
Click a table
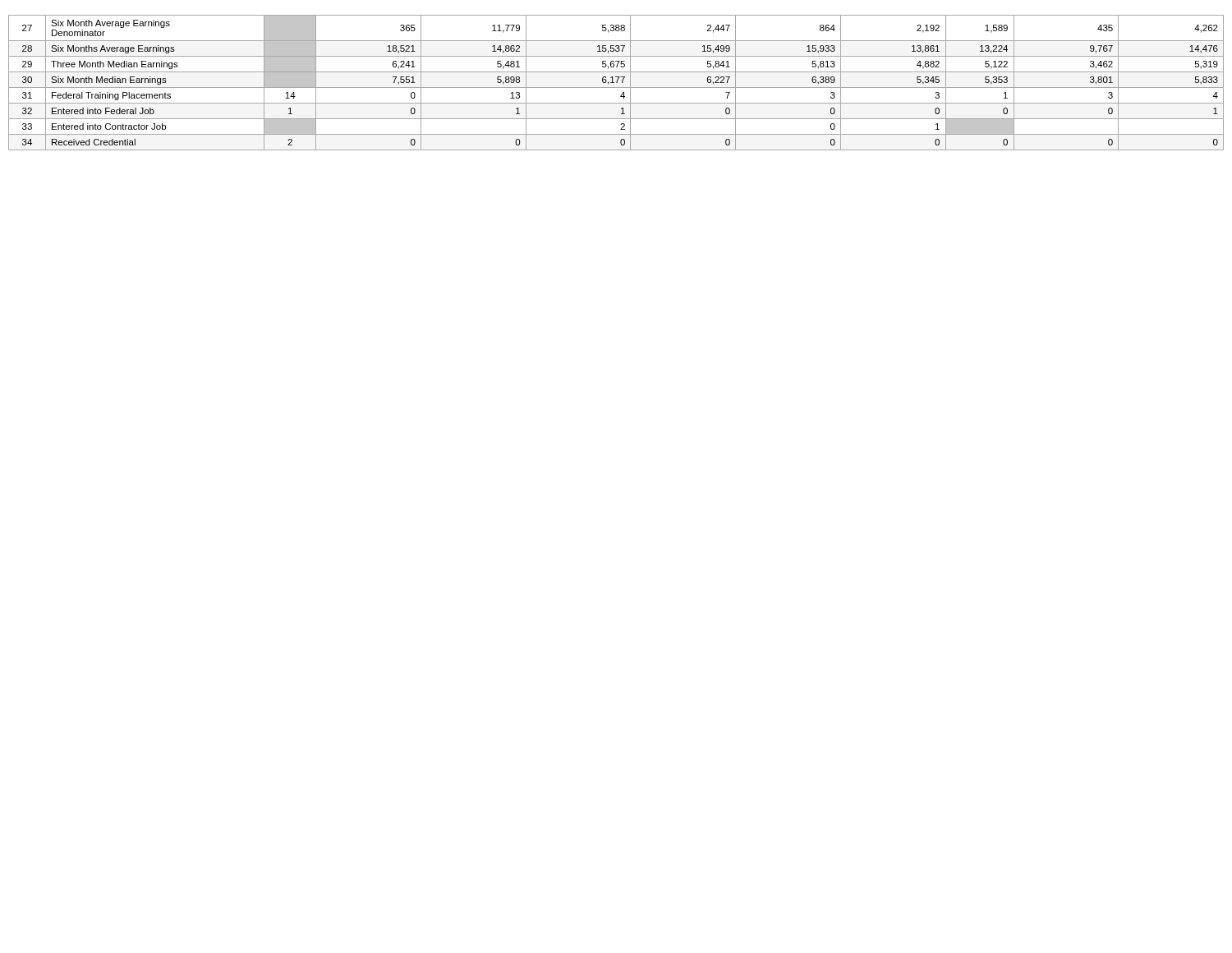[x=616, y=83]
